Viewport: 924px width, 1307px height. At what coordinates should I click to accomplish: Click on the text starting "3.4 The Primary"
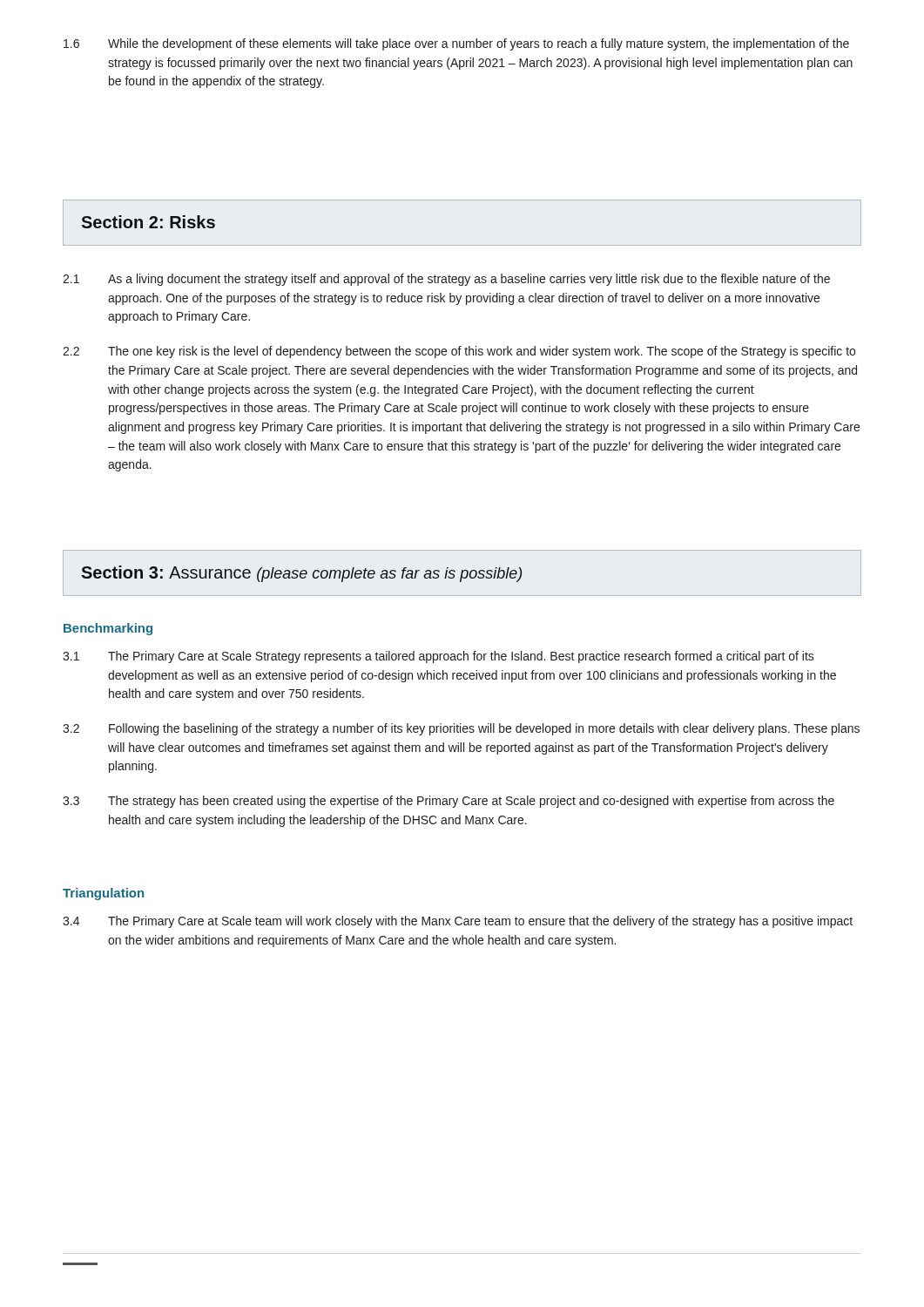point(462,932)
